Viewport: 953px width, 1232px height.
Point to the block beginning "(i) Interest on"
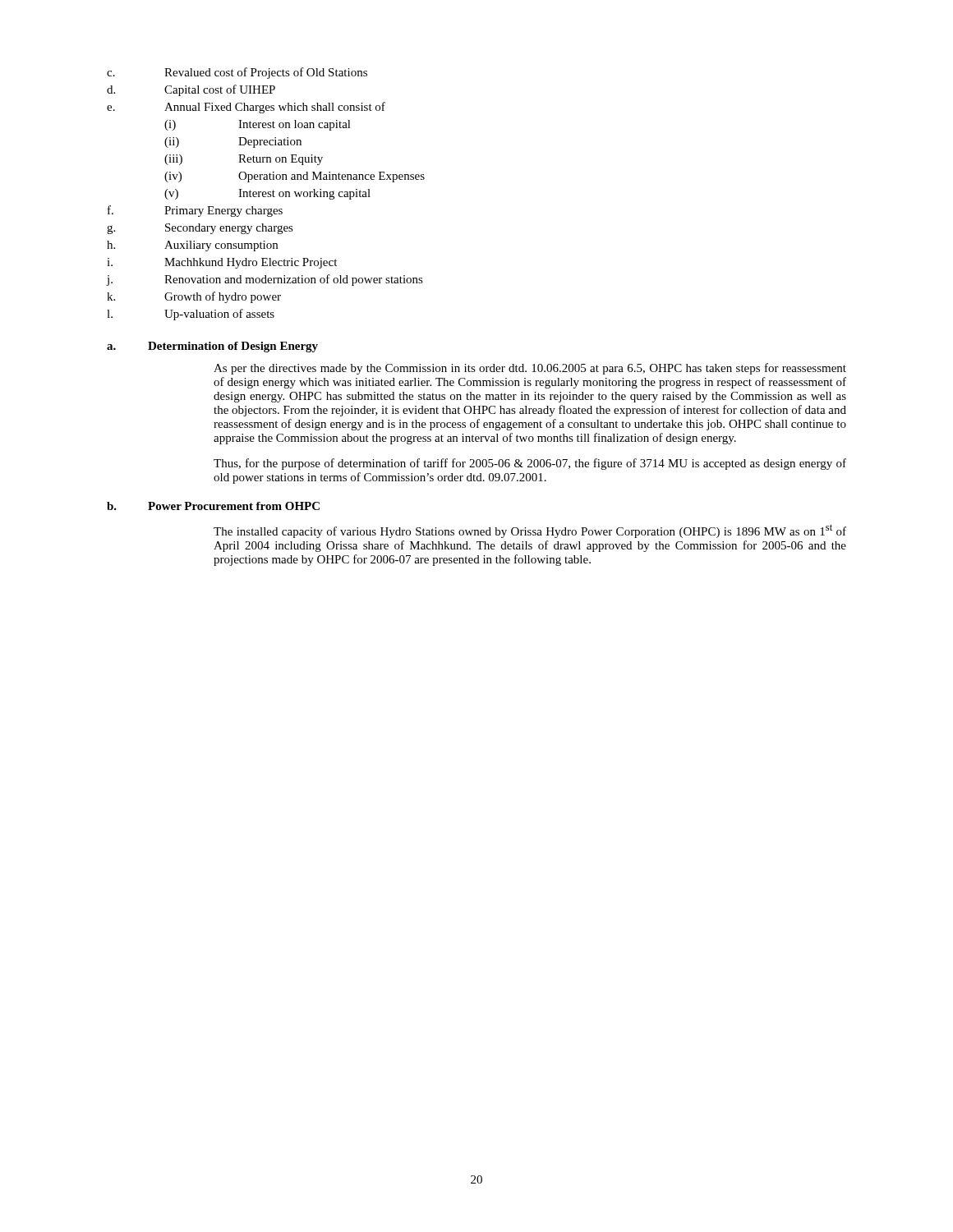coord(258,125)
